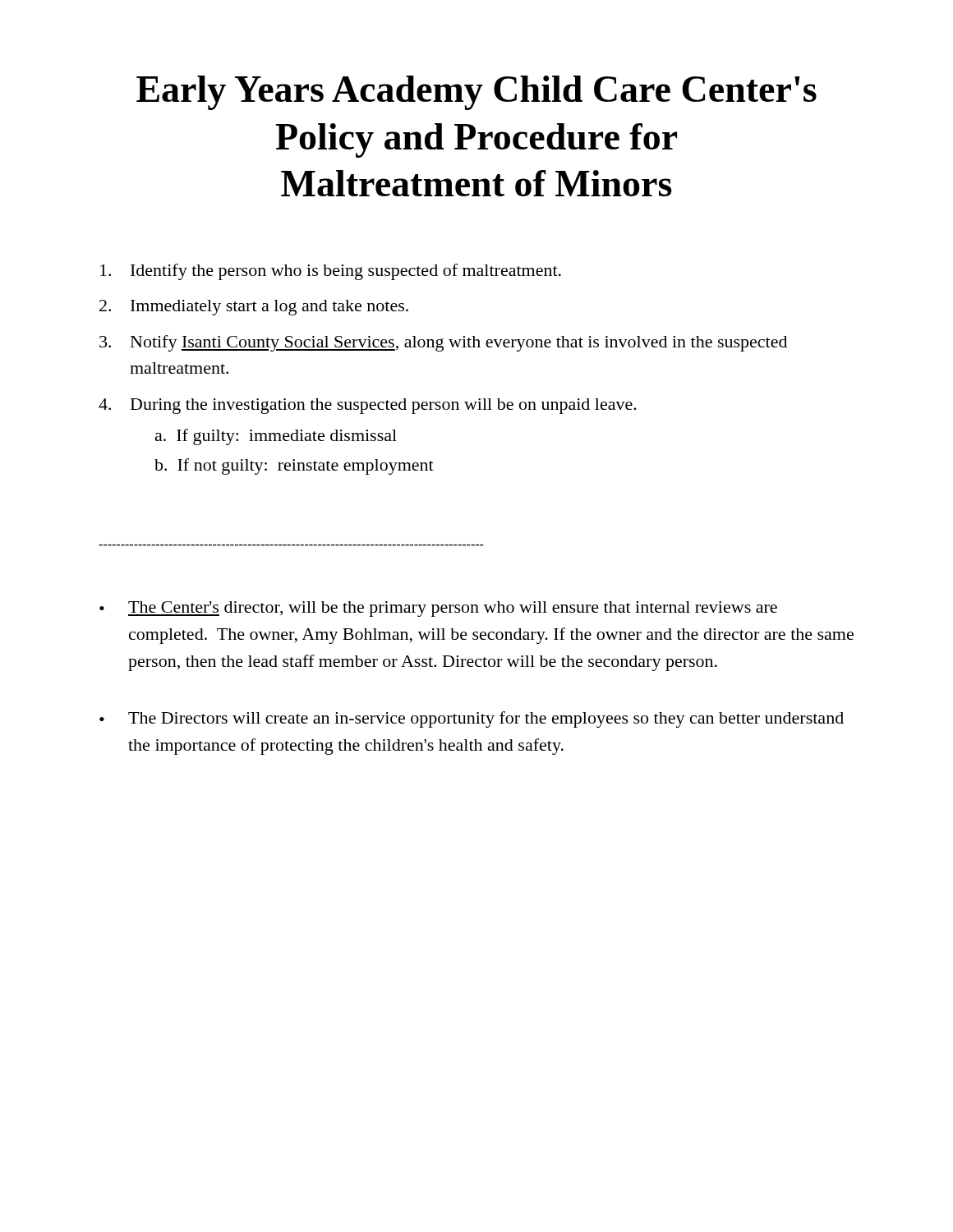Point to the element starting "3. Notify Isanti County Social"
The image size is (953, 1232).
click(476, 355)
